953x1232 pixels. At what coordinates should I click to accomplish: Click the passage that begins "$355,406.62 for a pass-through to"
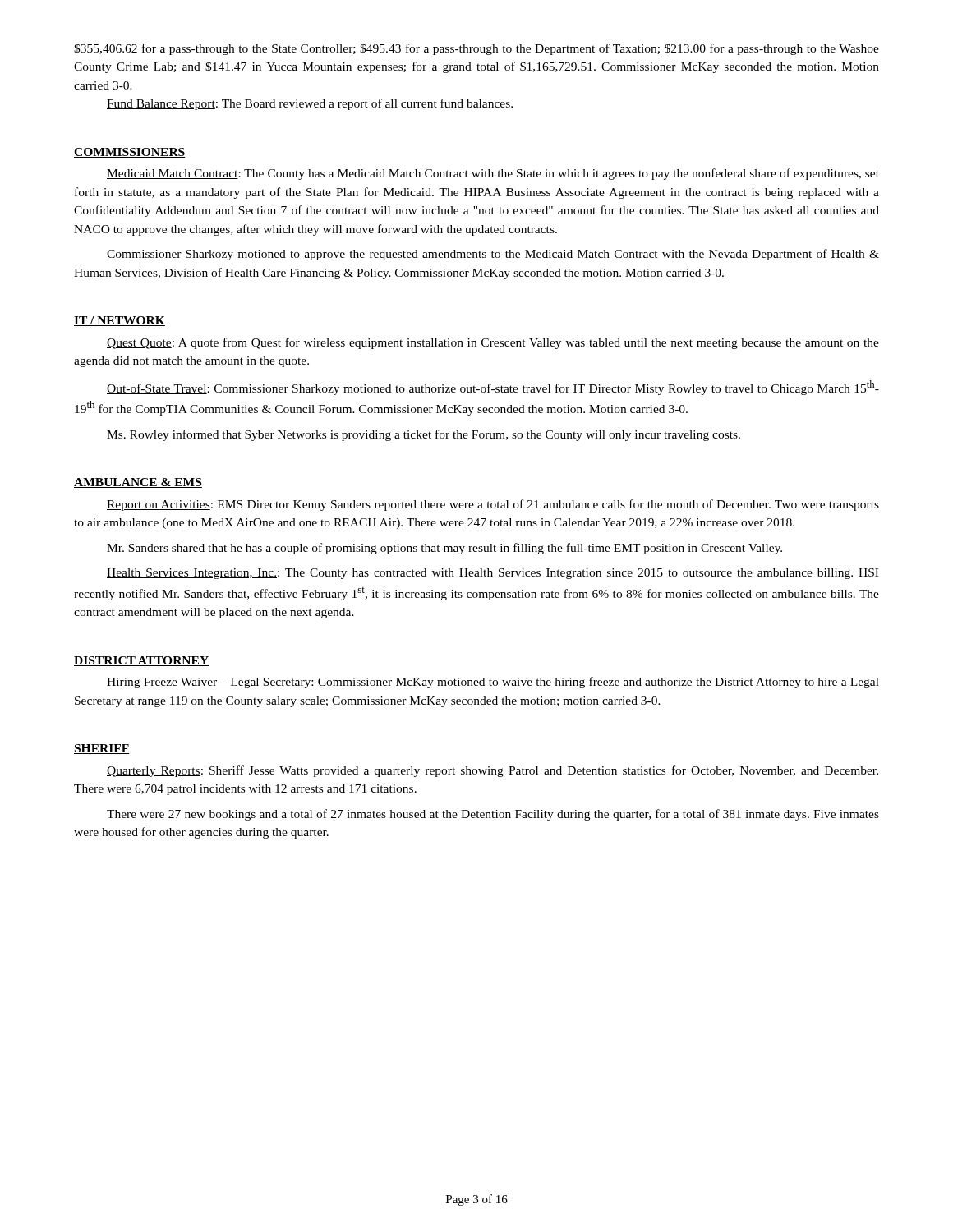point(476,67)
